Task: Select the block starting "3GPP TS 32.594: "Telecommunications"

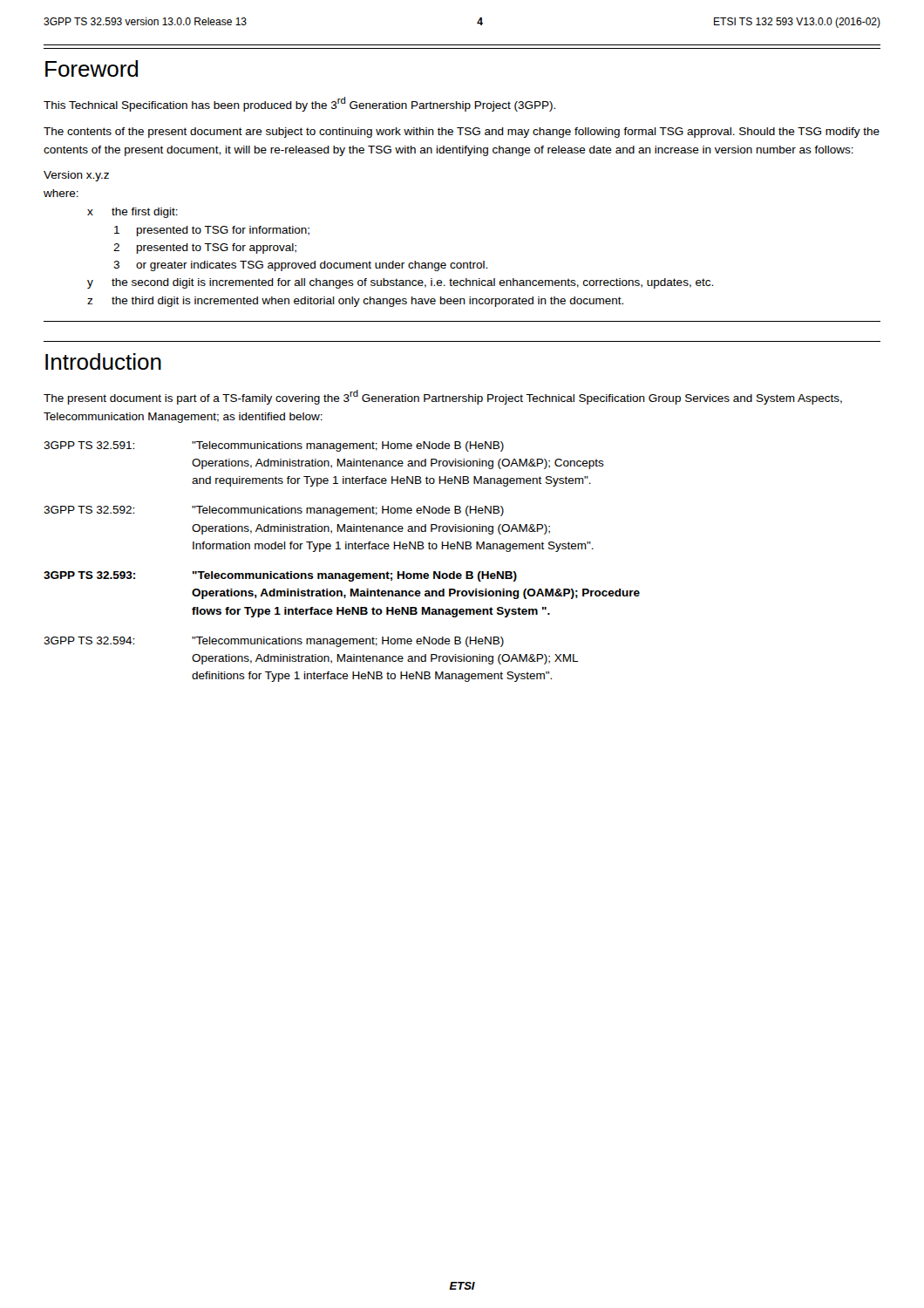Action: coord(462,659)
